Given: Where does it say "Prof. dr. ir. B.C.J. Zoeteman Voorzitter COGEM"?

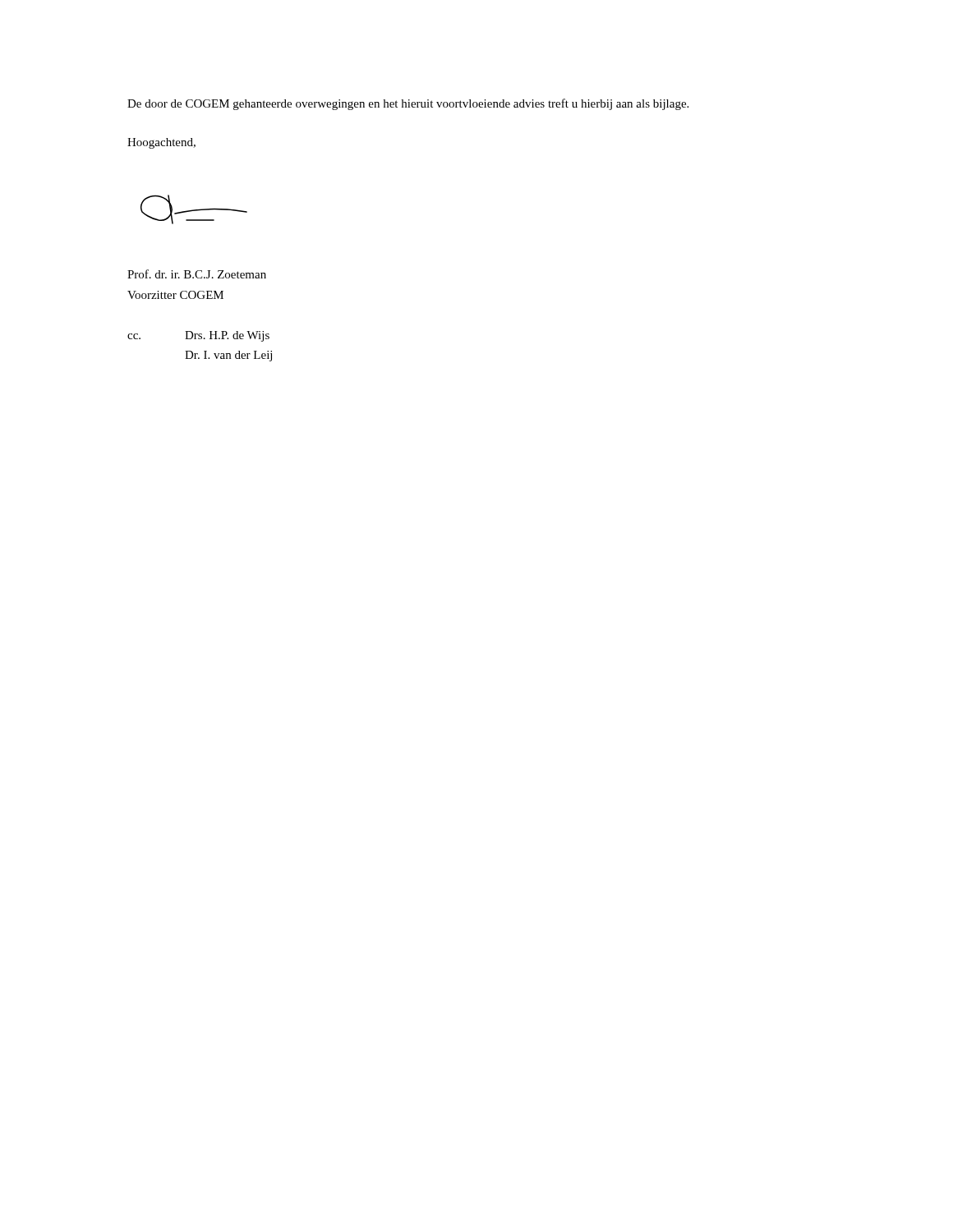Looking at the screenshot, I should 197,284.
